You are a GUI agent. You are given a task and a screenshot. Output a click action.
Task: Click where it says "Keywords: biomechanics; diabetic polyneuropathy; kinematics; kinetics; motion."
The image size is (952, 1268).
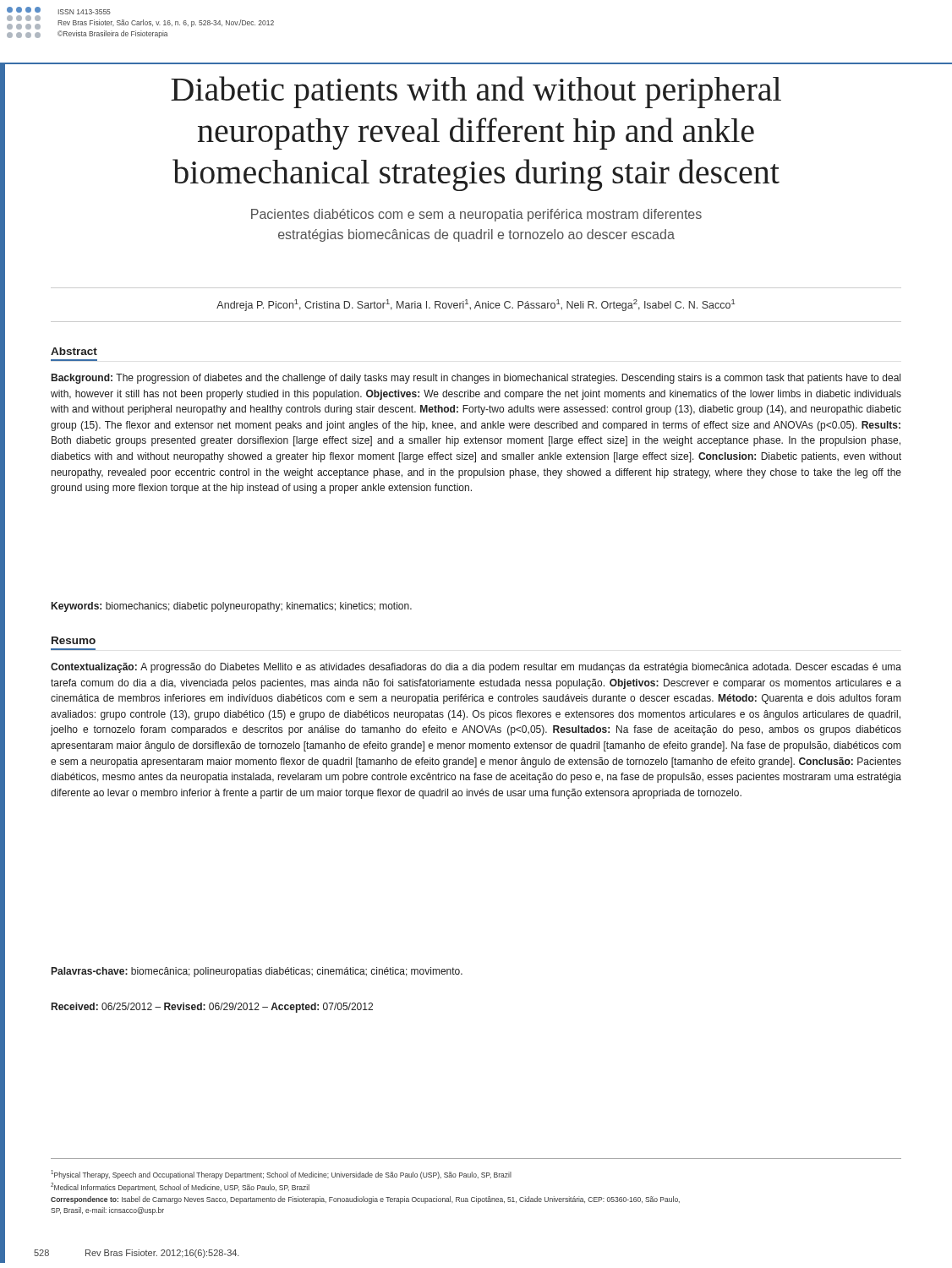[231, 606]
